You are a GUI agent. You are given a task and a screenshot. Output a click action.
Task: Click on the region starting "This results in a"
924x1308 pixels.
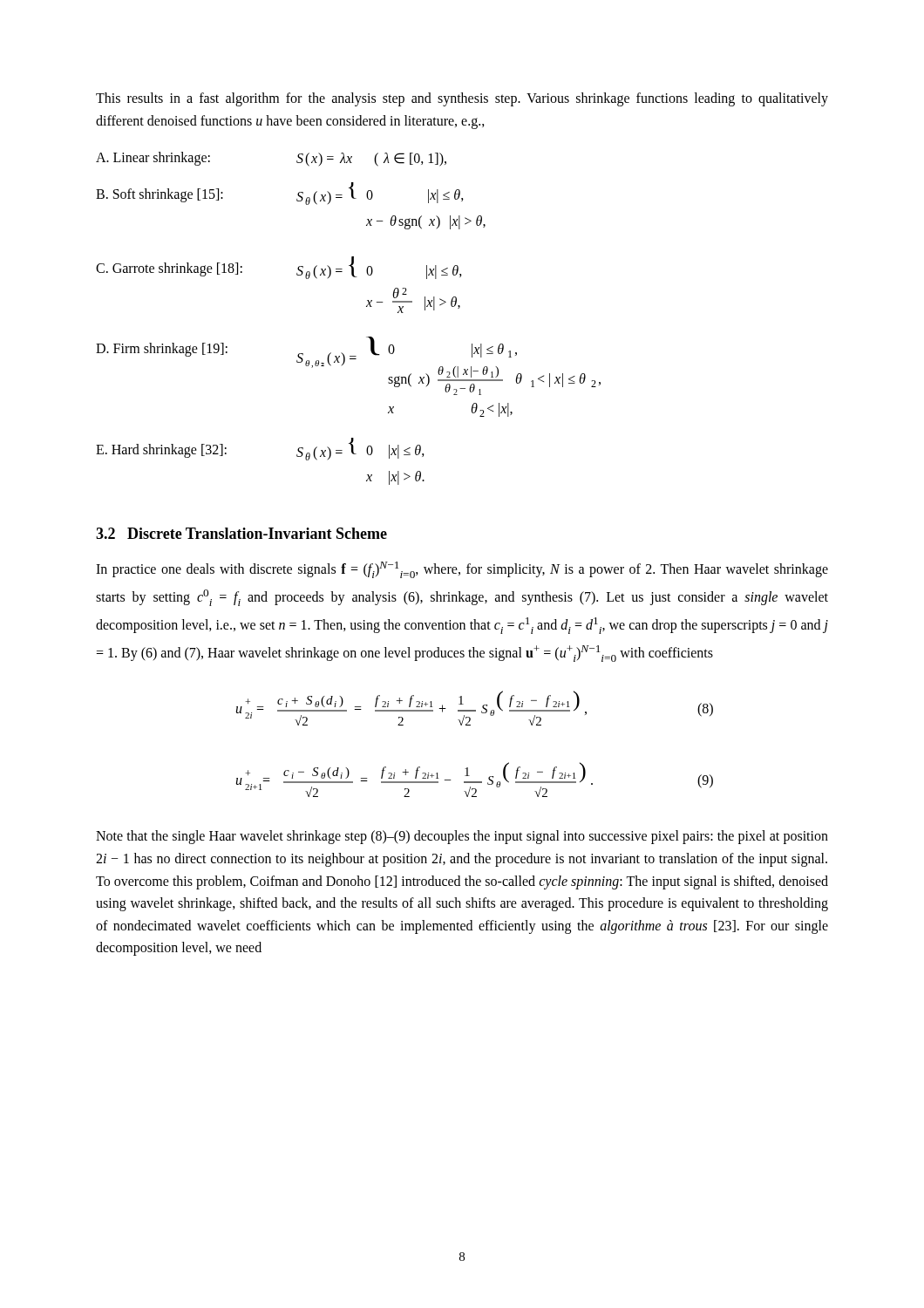(x=462, y=109)
